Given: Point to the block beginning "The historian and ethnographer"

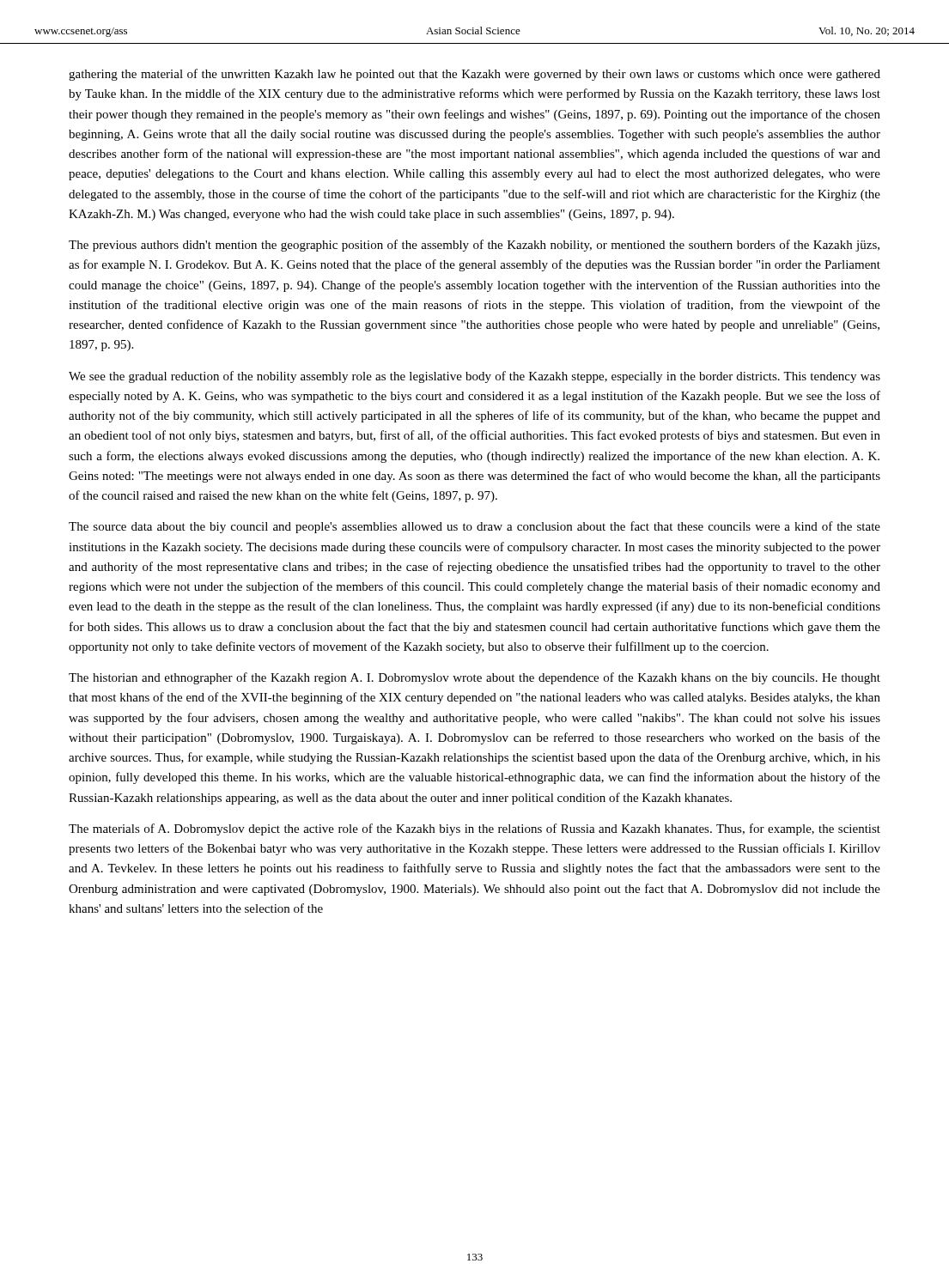Looking at the screenshot, I should tap(474, 737).
